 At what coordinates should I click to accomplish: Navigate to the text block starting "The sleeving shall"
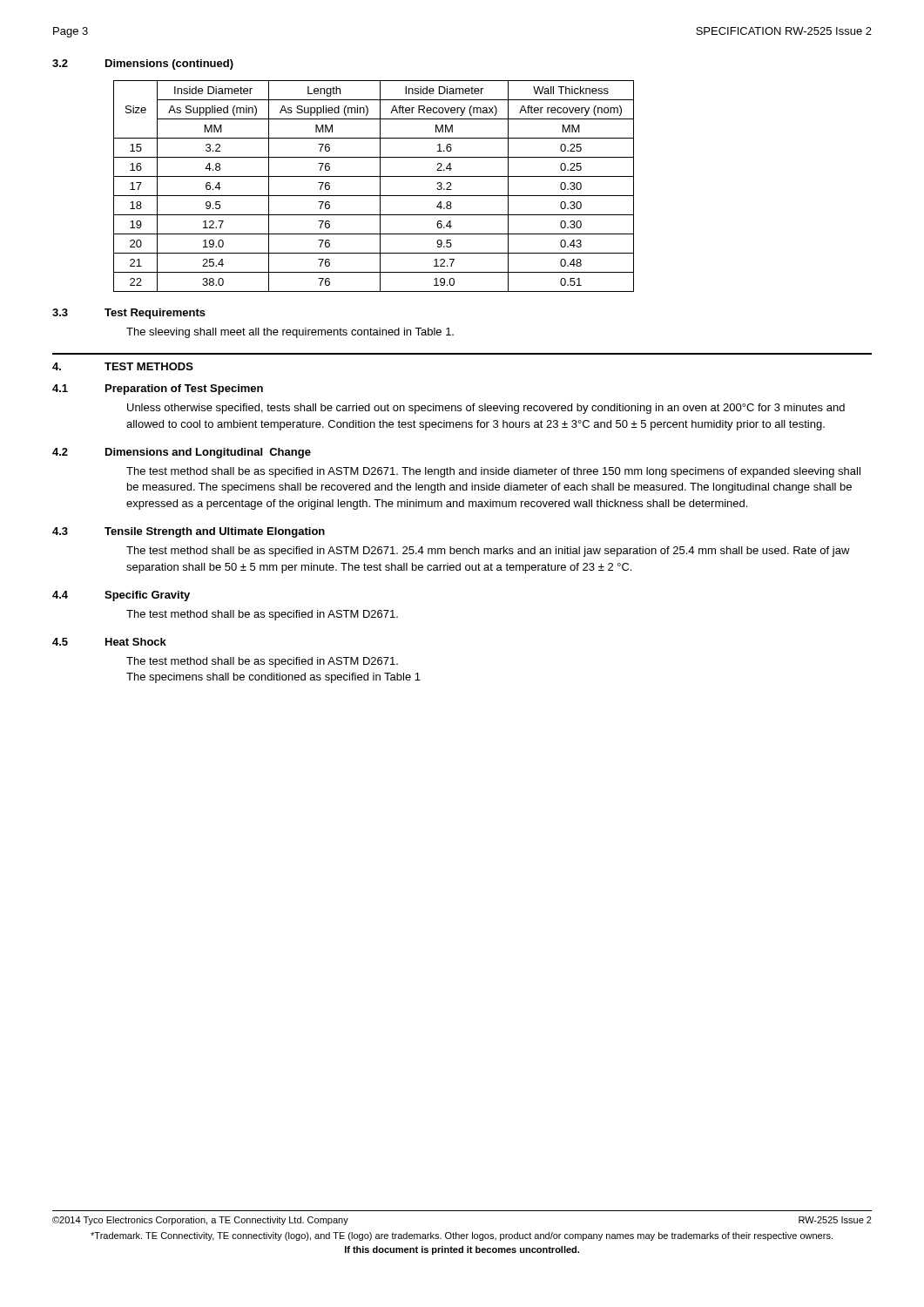pyautogui.click(x=290, y=332)
